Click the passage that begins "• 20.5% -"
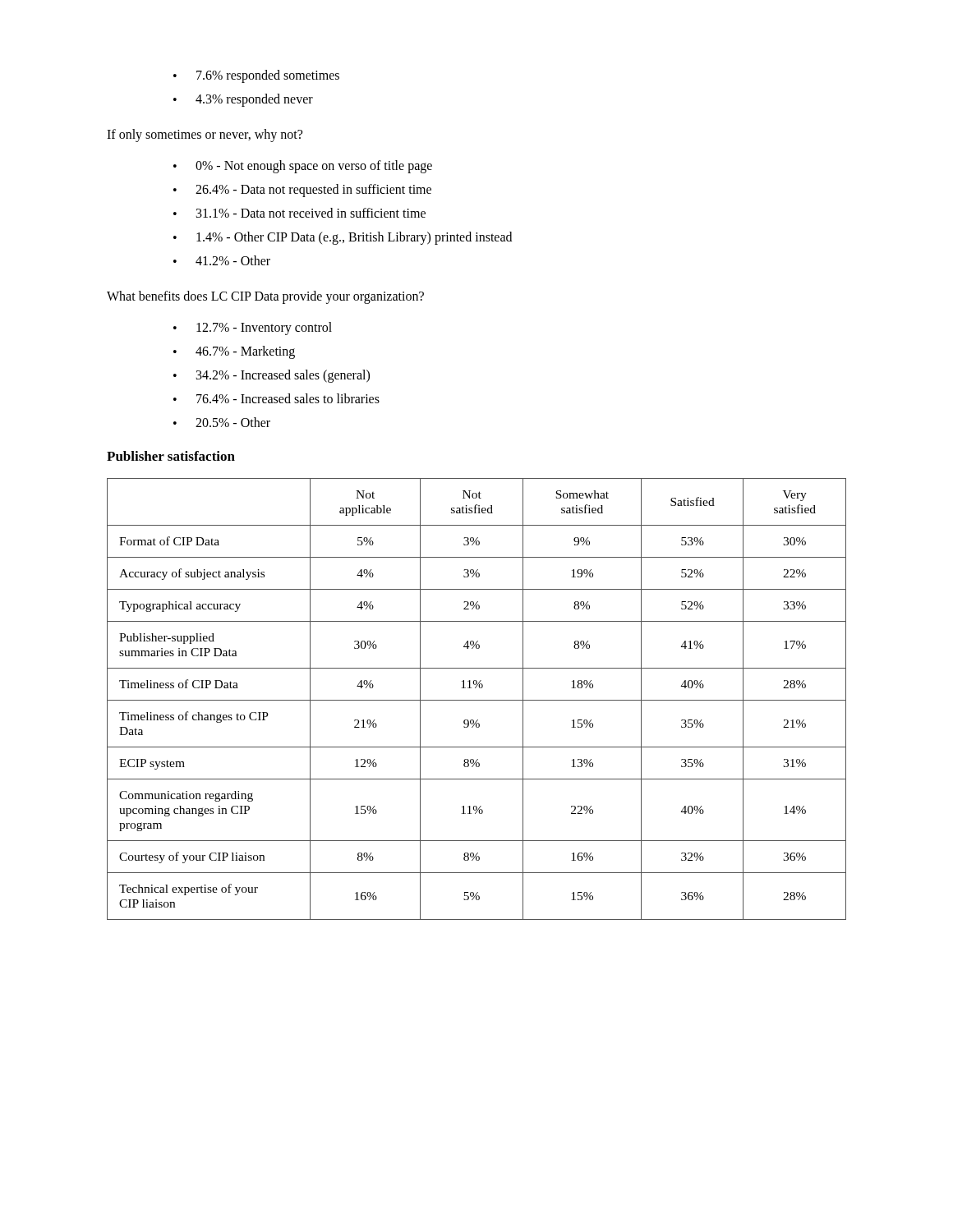The height and width of the screenshot is (1232, 953). click(221, 423)
